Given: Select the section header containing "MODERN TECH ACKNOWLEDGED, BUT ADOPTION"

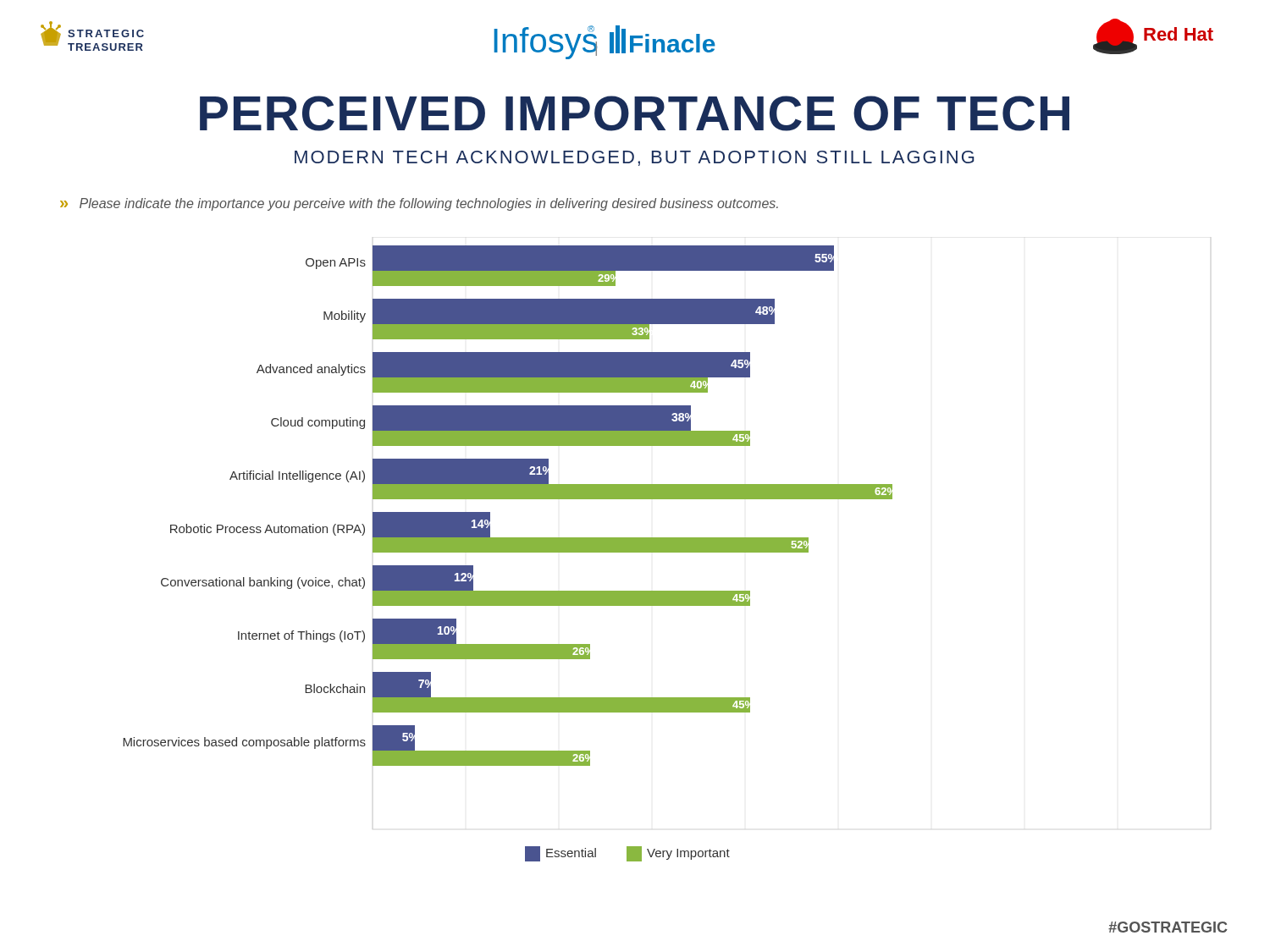Looking at the screenshot, I should click(x=635, y=157).
